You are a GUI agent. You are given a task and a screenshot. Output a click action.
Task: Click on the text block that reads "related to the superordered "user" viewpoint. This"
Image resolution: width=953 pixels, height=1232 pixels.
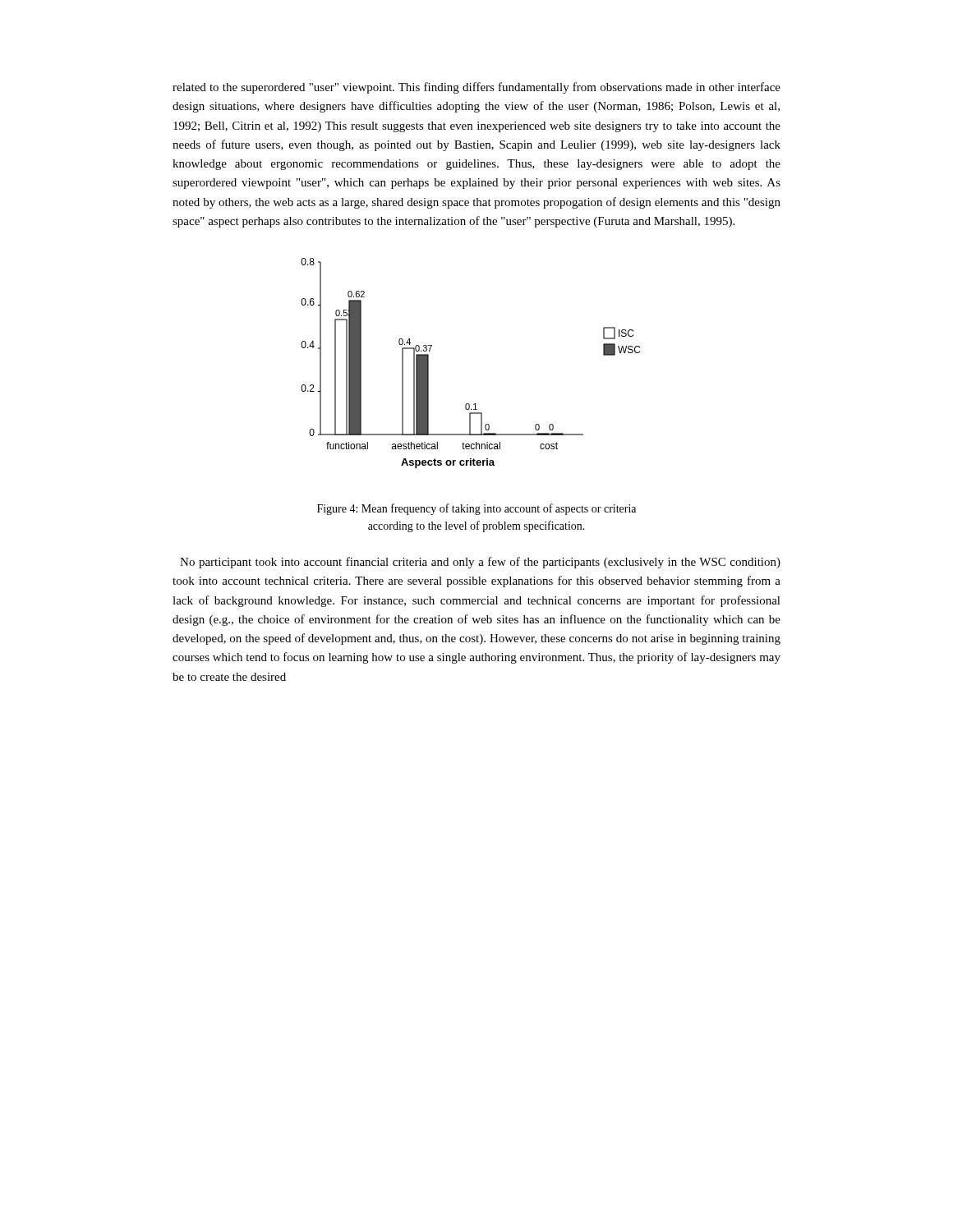pos(476,154)
